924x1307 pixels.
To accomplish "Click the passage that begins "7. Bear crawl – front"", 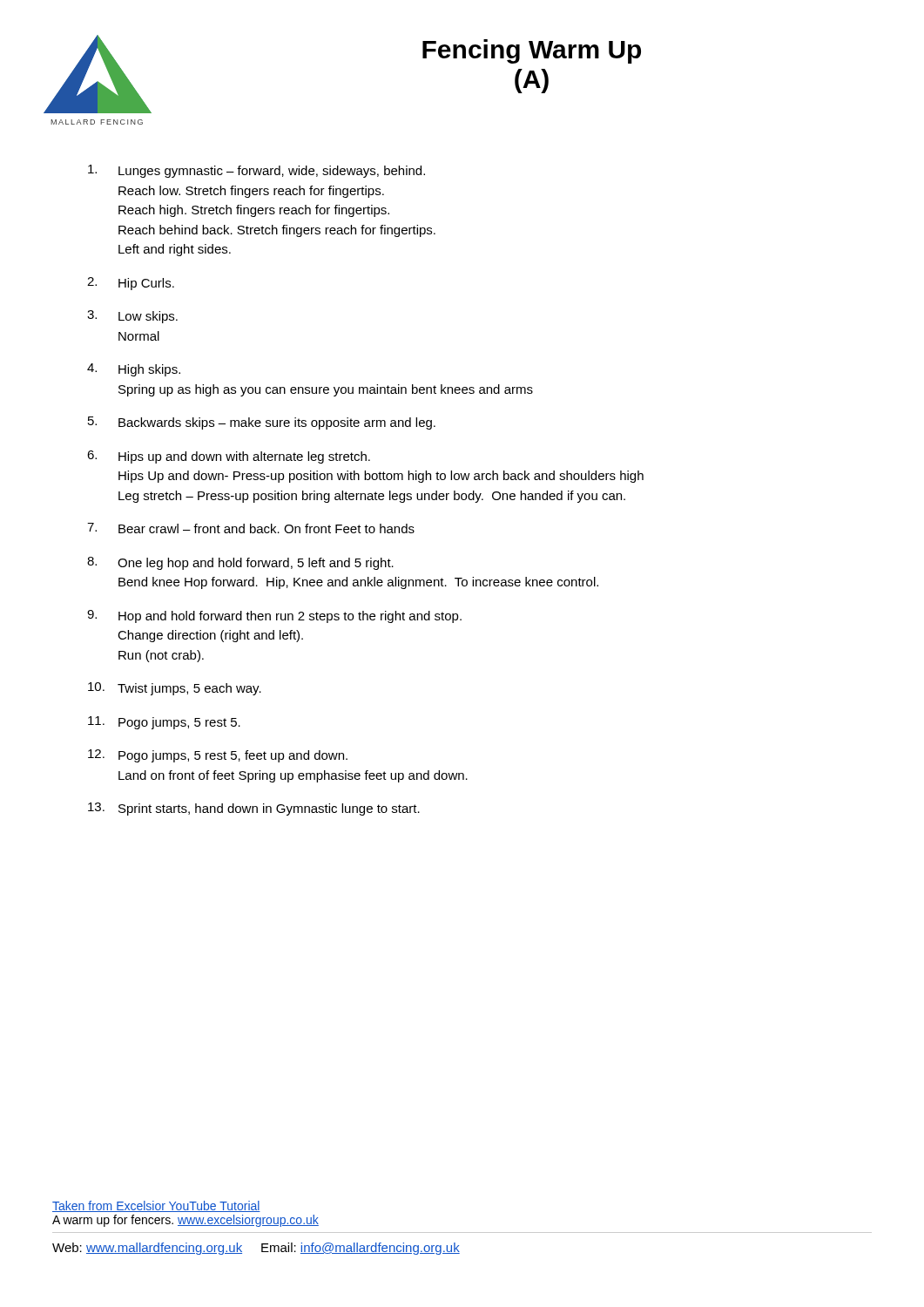I will tap(251, 529).
